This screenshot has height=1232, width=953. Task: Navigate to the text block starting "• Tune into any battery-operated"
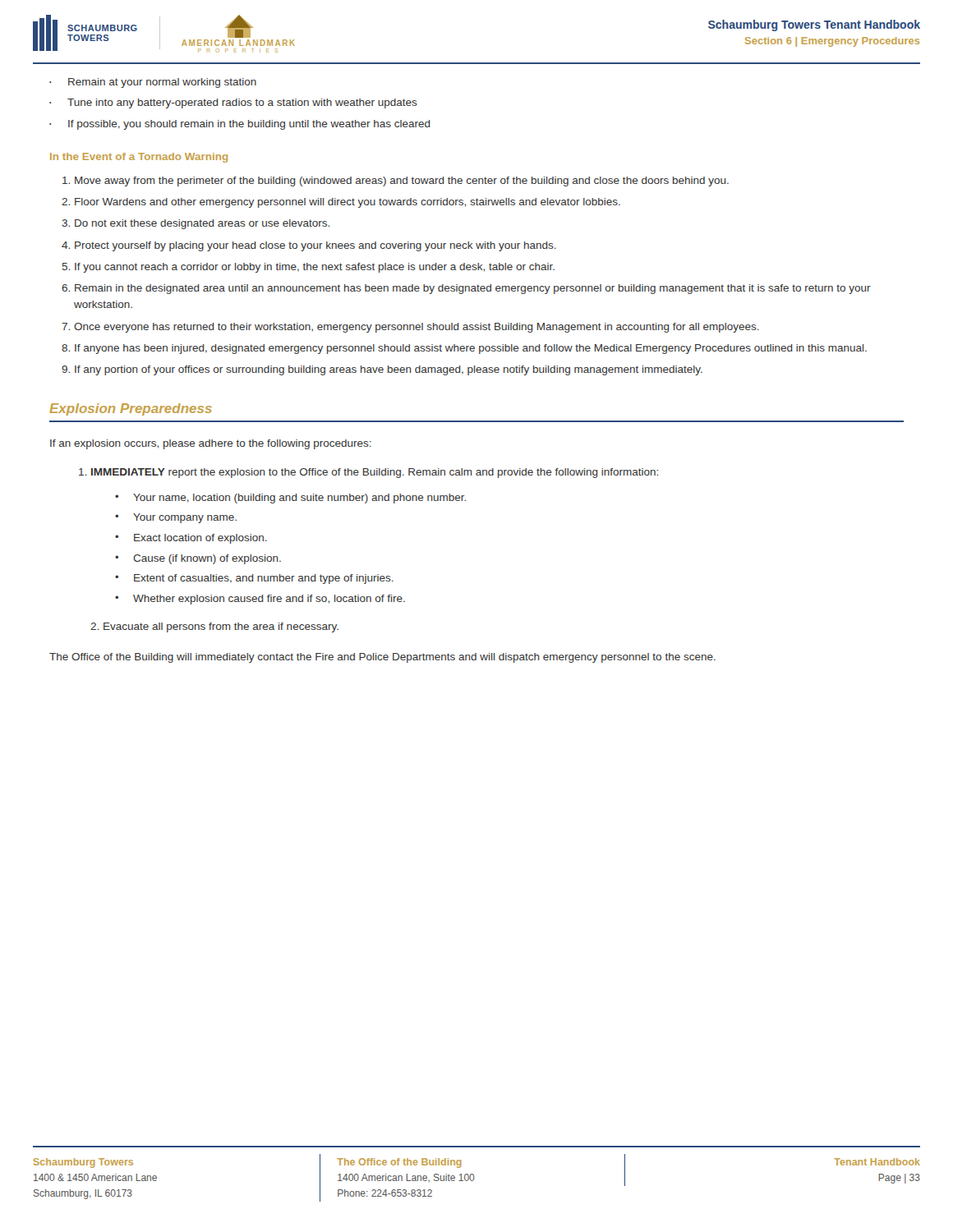point(233,103)
